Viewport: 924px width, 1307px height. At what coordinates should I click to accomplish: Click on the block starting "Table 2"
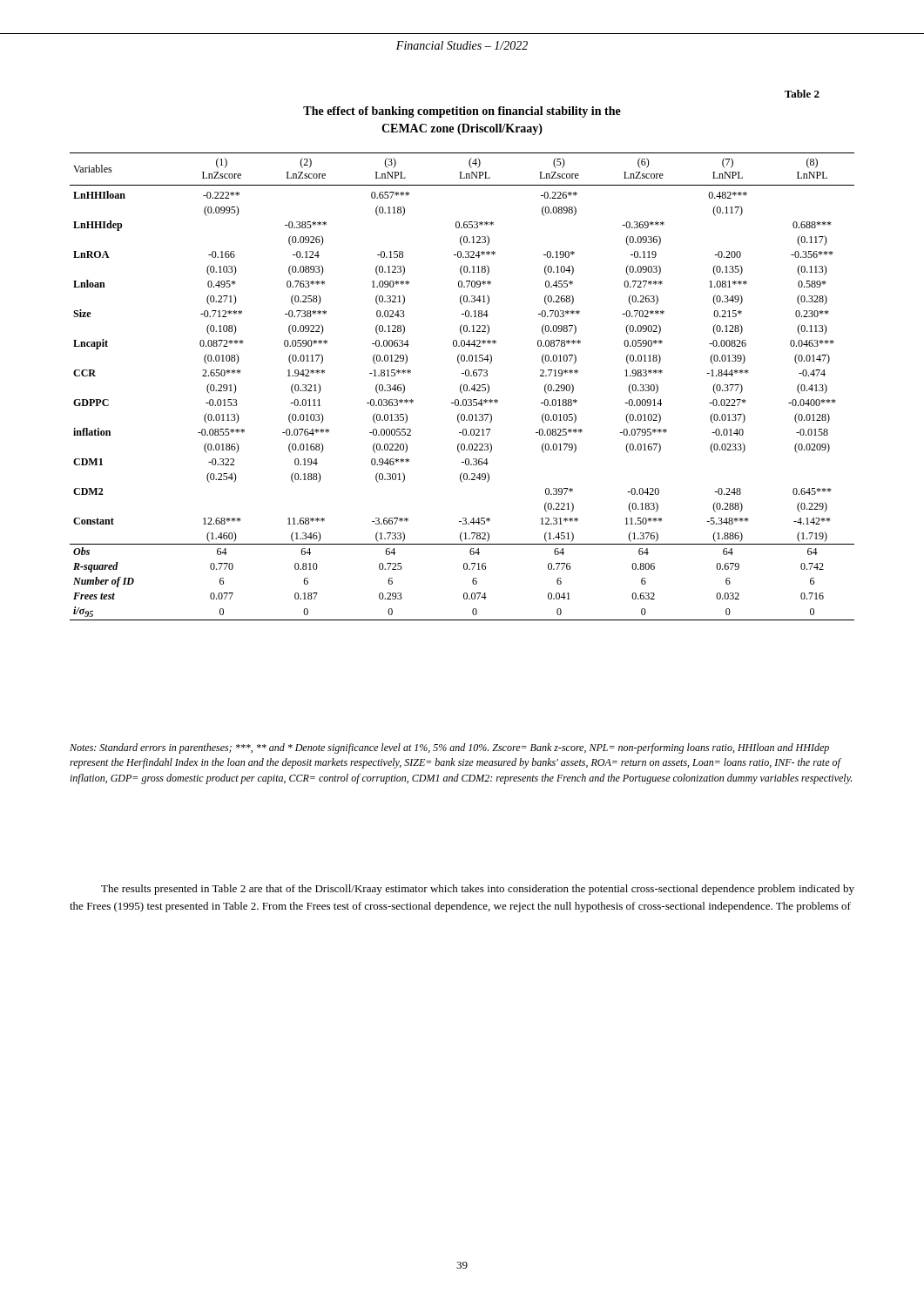click(802, 94)
